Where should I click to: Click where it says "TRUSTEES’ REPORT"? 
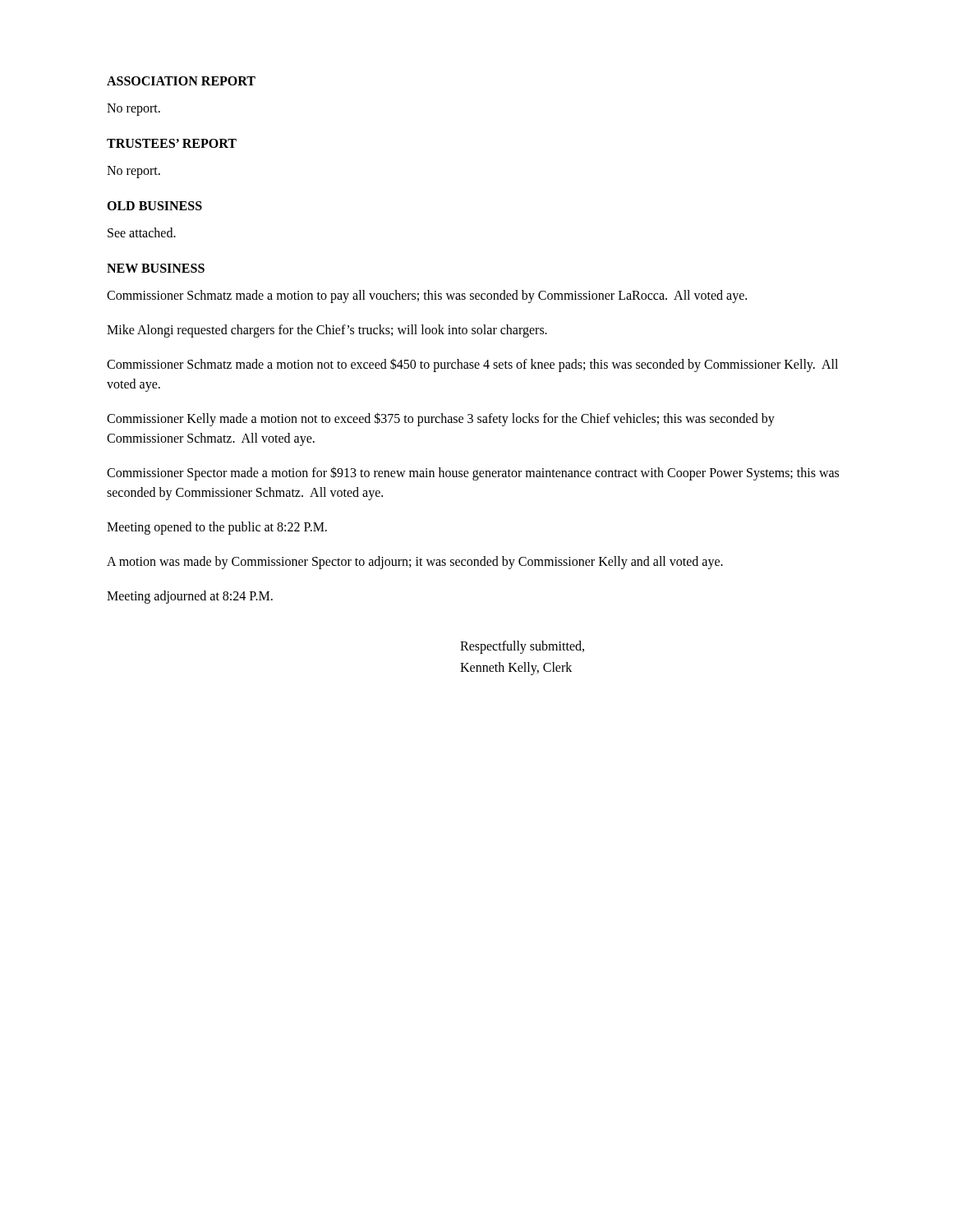click(172, 143)
